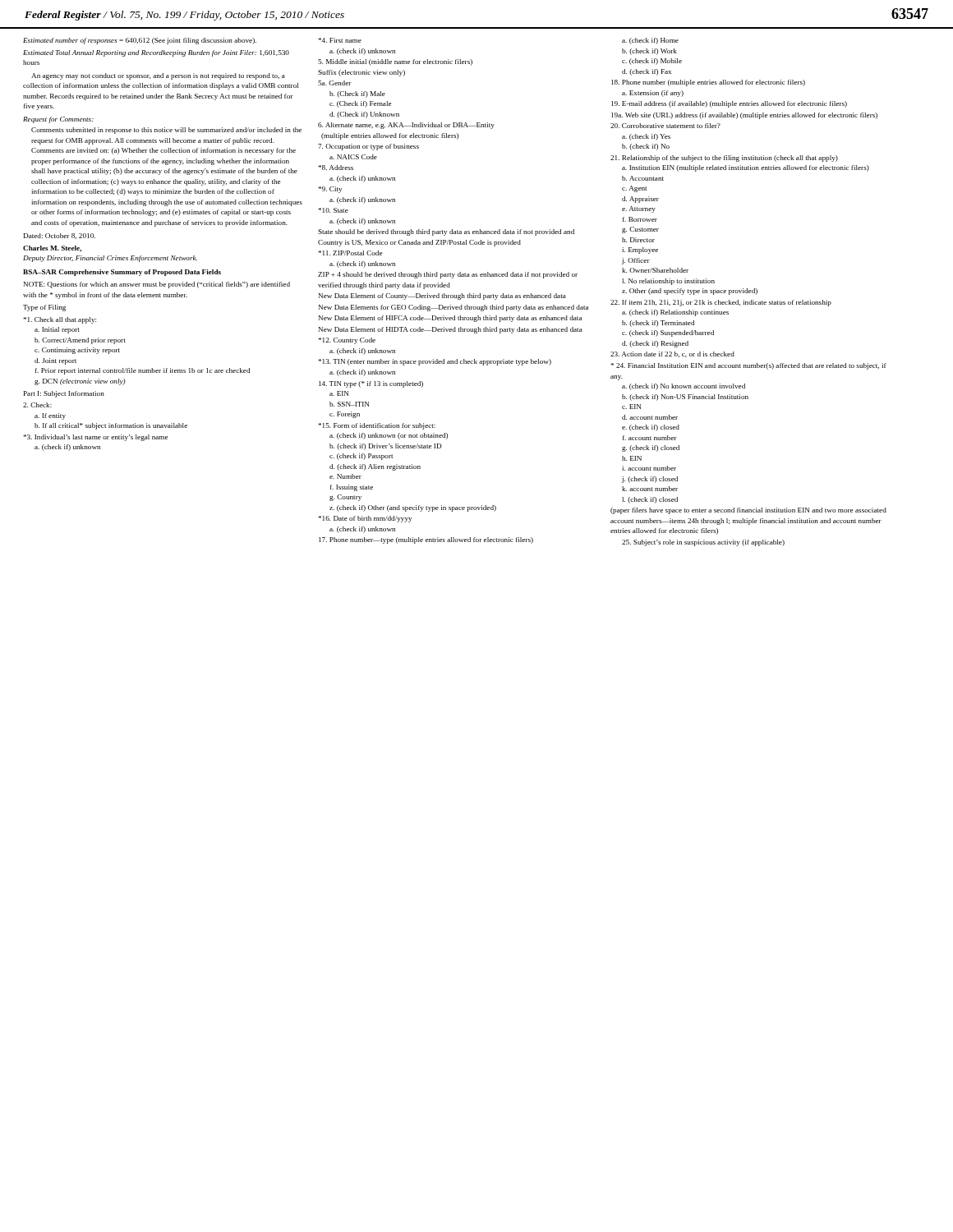This screenshot has width=953, height=1232.
Task: Select the text starting "5. Middle initial (middle name for electronic"
Action: 458,67
